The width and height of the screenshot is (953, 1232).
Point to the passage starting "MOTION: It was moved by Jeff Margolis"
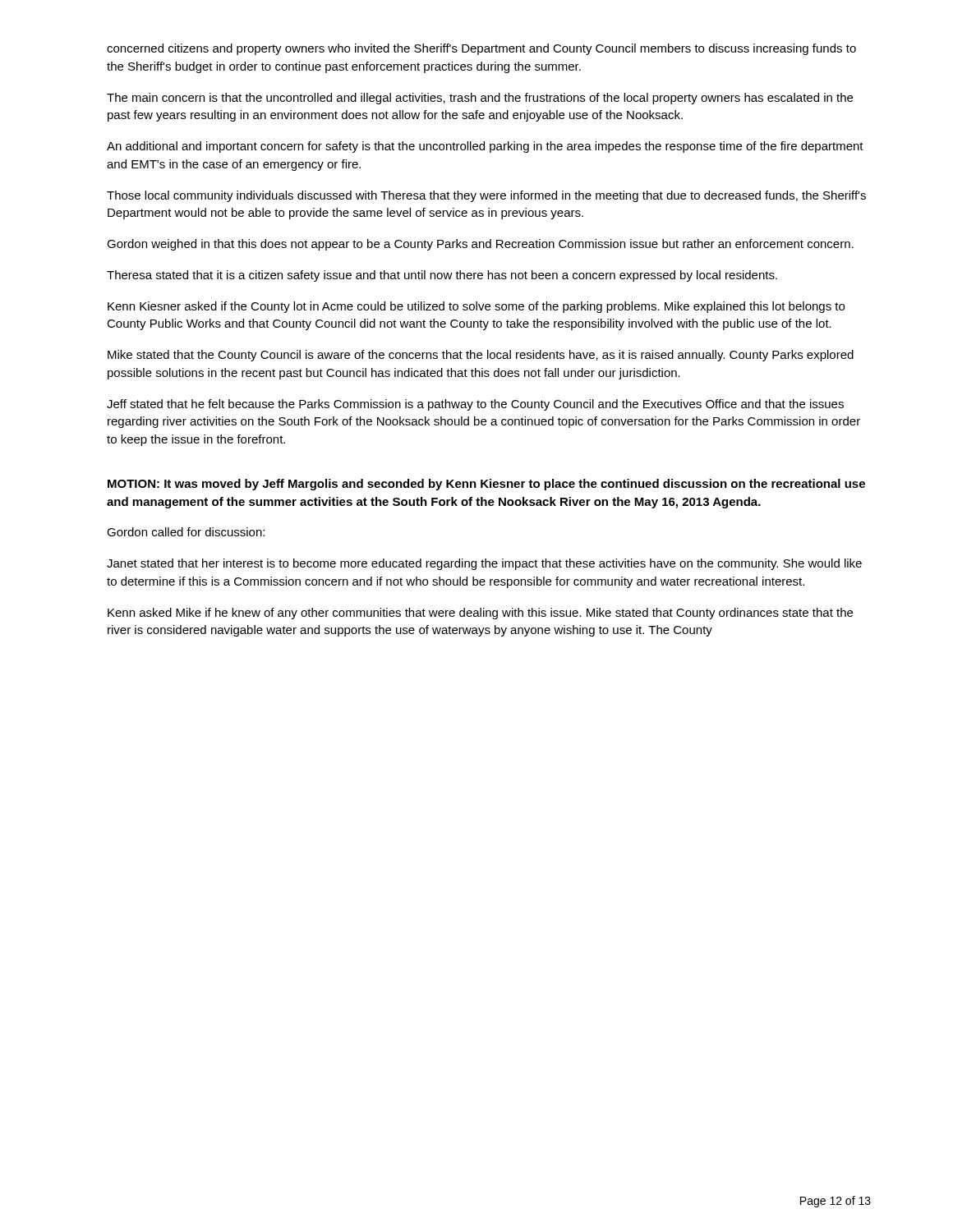click(x=486, y=492)
